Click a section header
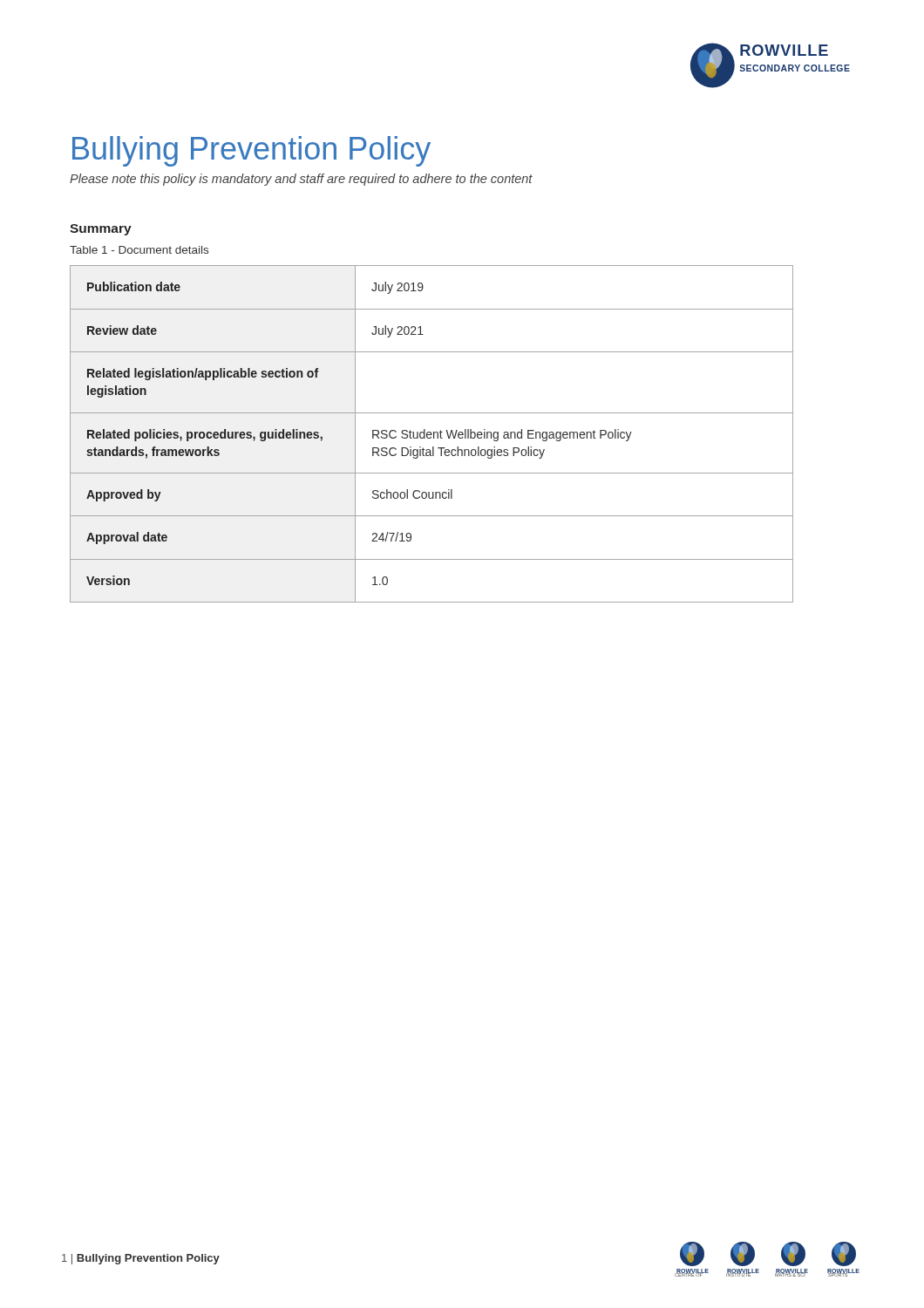This screenshot has height=1308, width=924. point(101,228)
